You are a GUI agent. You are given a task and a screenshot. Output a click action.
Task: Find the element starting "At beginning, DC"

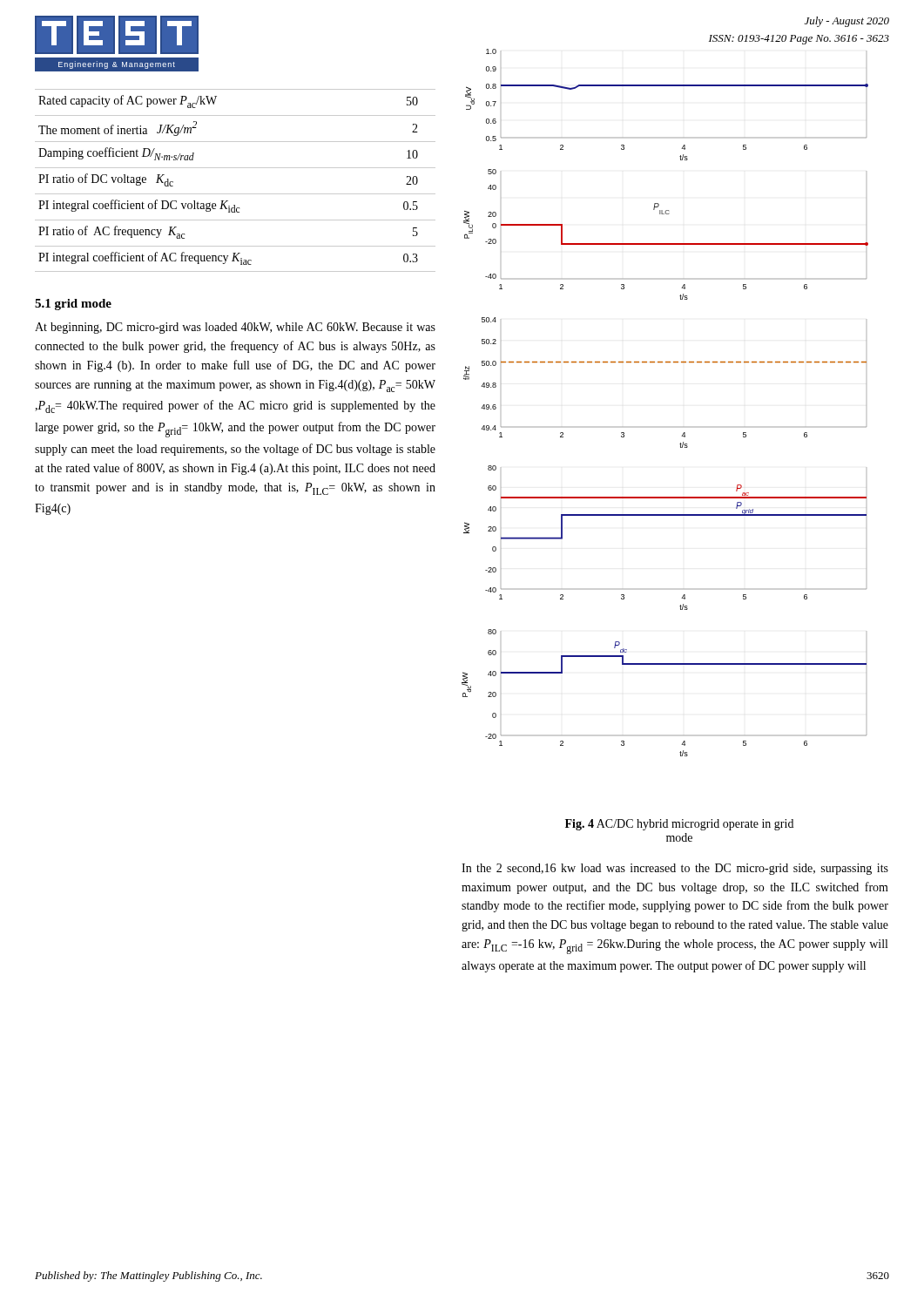point(235,418)
